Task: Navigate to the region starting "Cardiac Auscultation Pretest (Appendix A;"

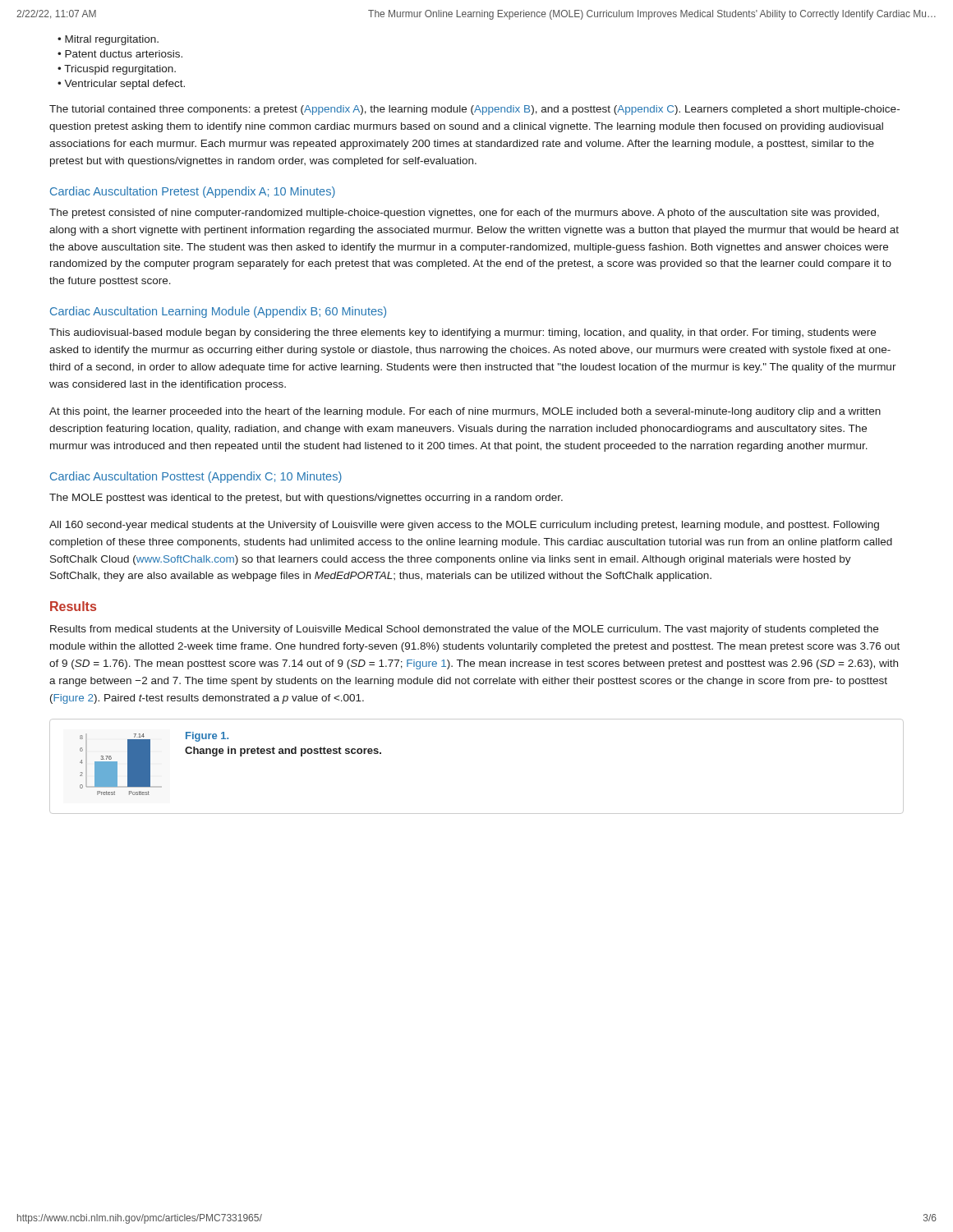Action: tap(192, 191)
